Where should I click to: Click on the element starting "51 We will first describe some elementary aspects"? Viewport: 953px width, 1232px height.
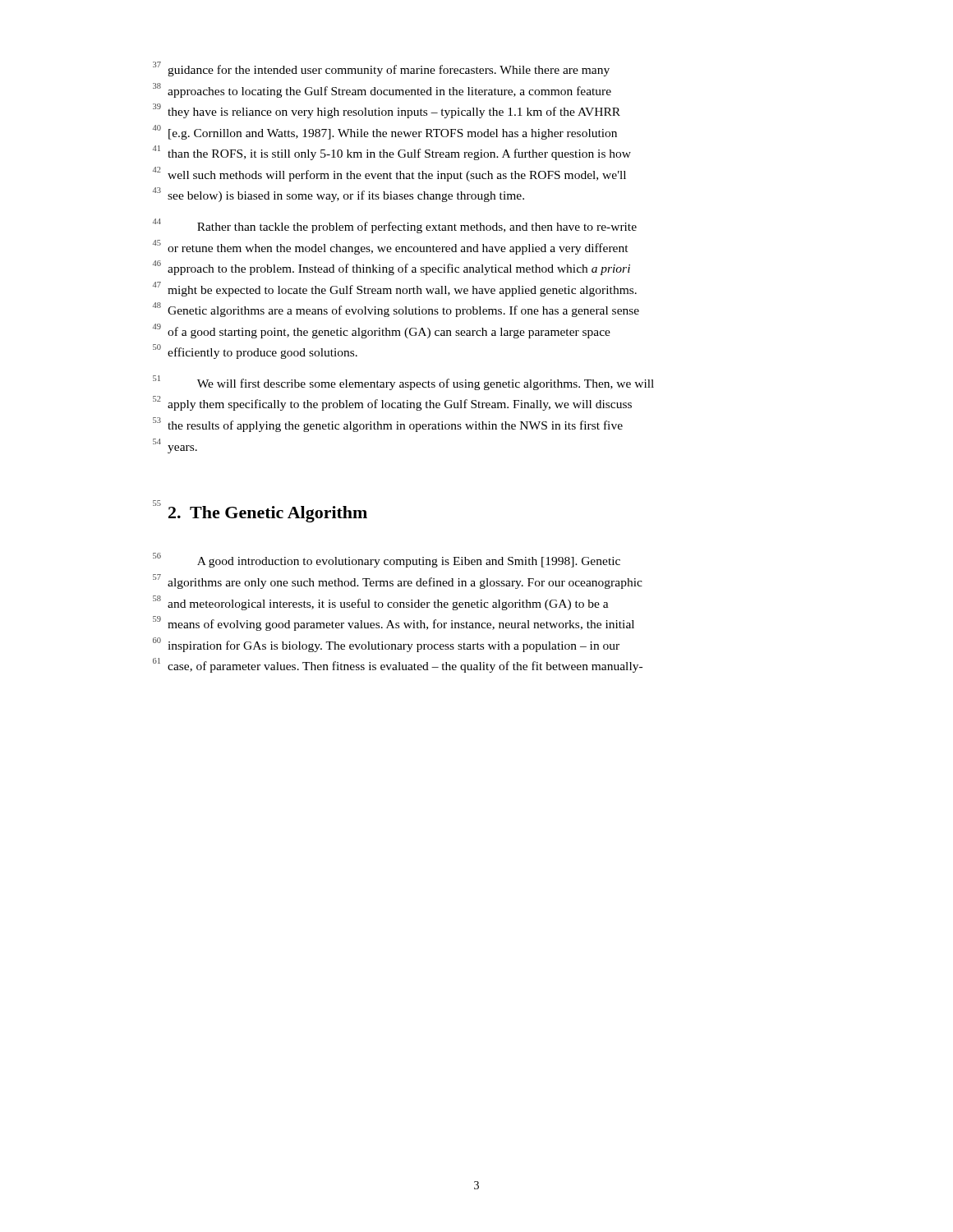(476, 415)
